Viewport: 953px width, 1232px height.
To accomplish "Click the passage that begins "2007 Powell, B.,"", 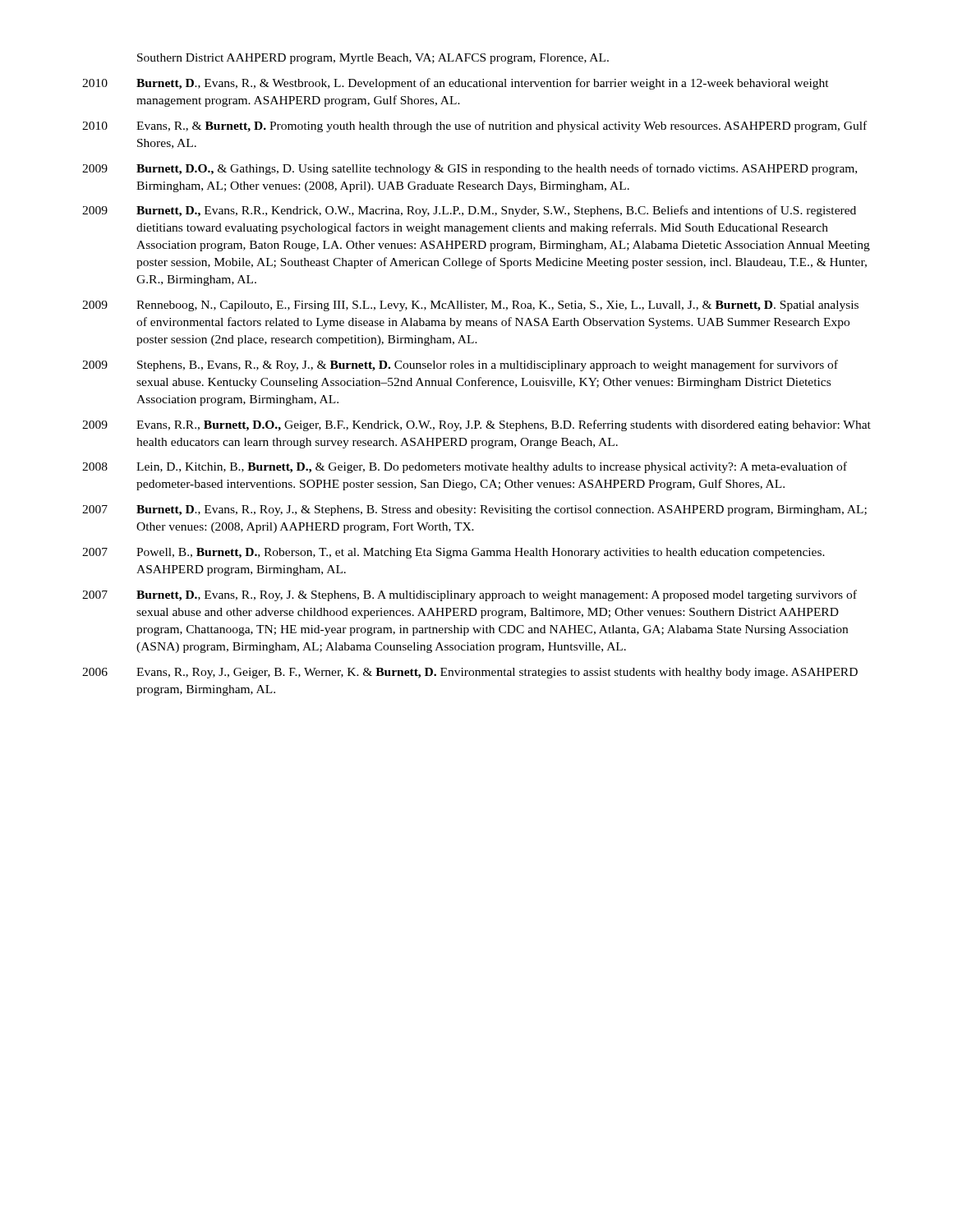I will pyautogui.click(x=476, y=561).
